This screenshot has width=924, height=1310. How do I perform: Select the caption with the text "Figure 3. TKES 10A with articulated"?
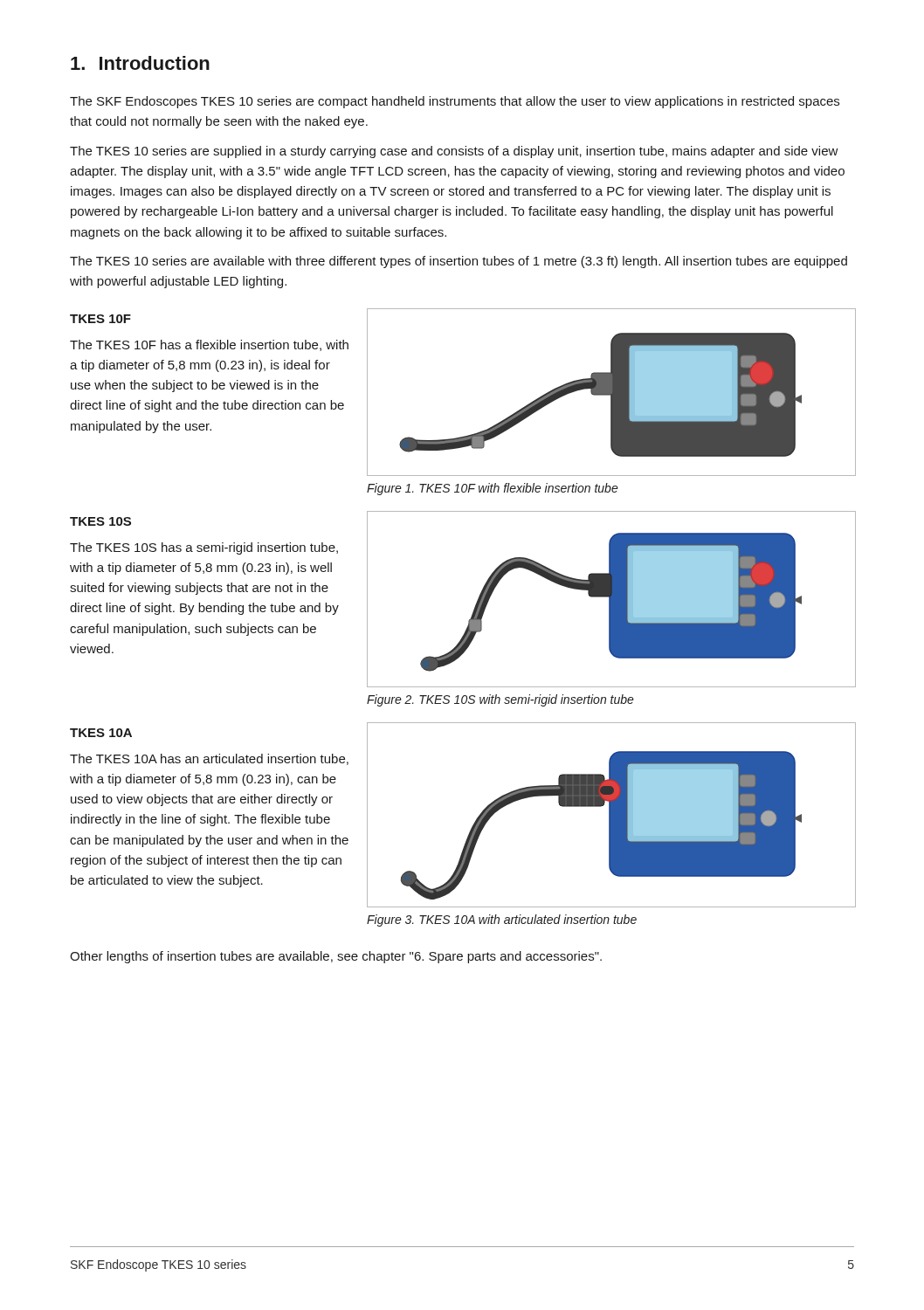(502, 920)
